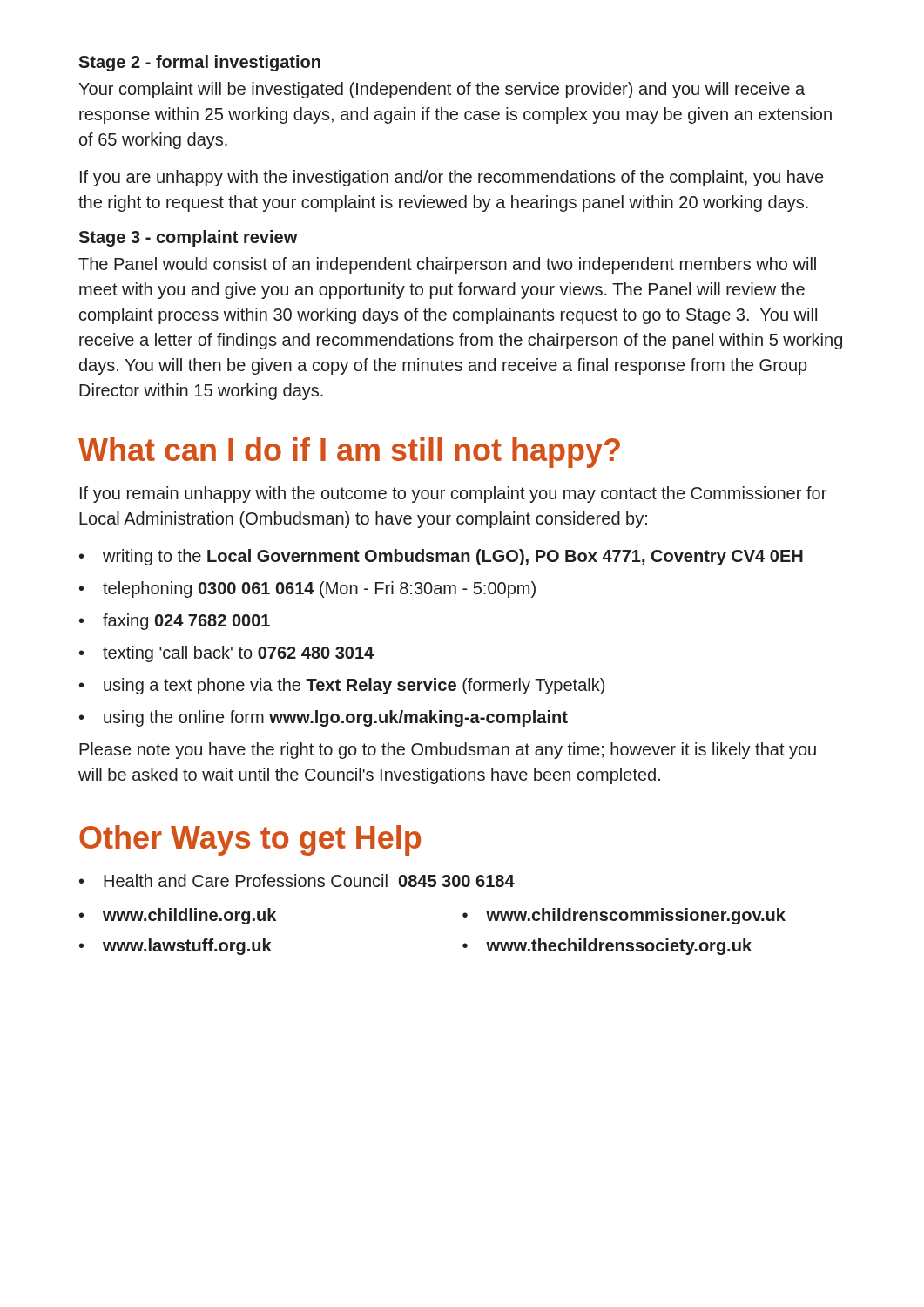Screen dimensions: 1307x924
Task: Click the section header that begins "Stage 2 - formal"
Action: 200,62
